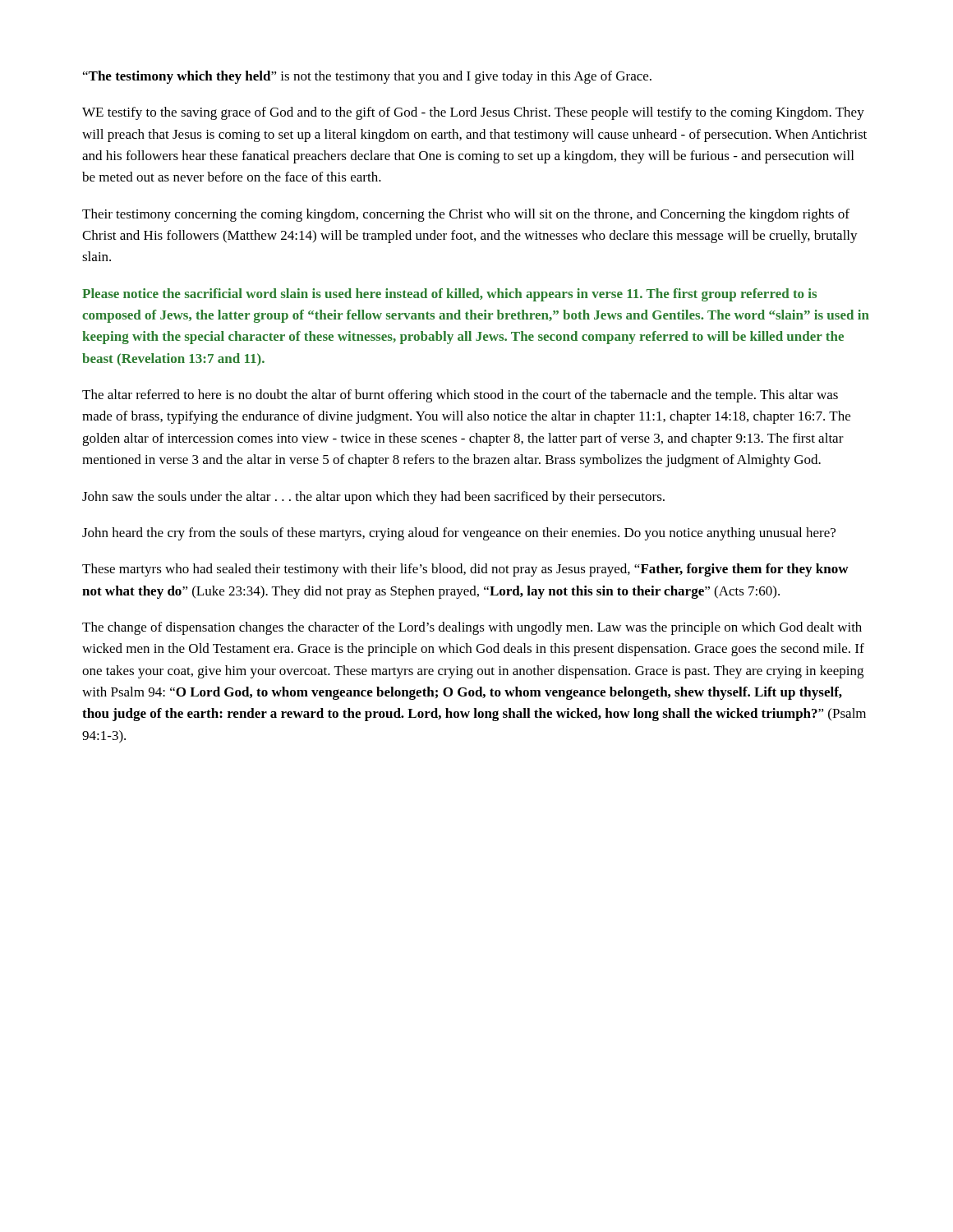The height and width of the screenshot is (1232, 953).
Task: Click the passage that begins "Their testimony concerning"
Action: tap(470, 235)
